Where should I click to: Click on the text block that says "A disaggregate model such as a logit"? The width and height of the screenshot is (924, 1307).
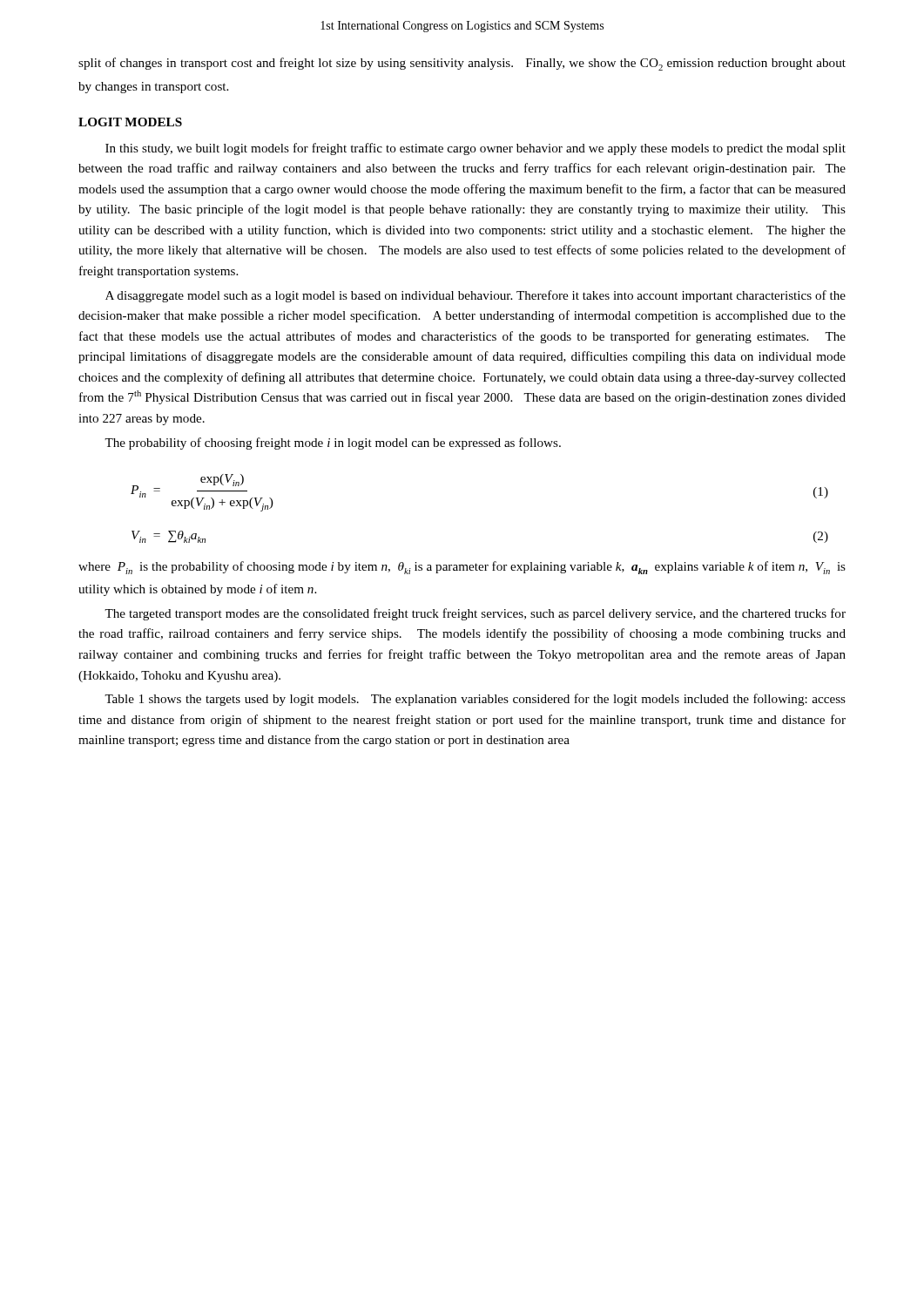(x=462, y=356)
